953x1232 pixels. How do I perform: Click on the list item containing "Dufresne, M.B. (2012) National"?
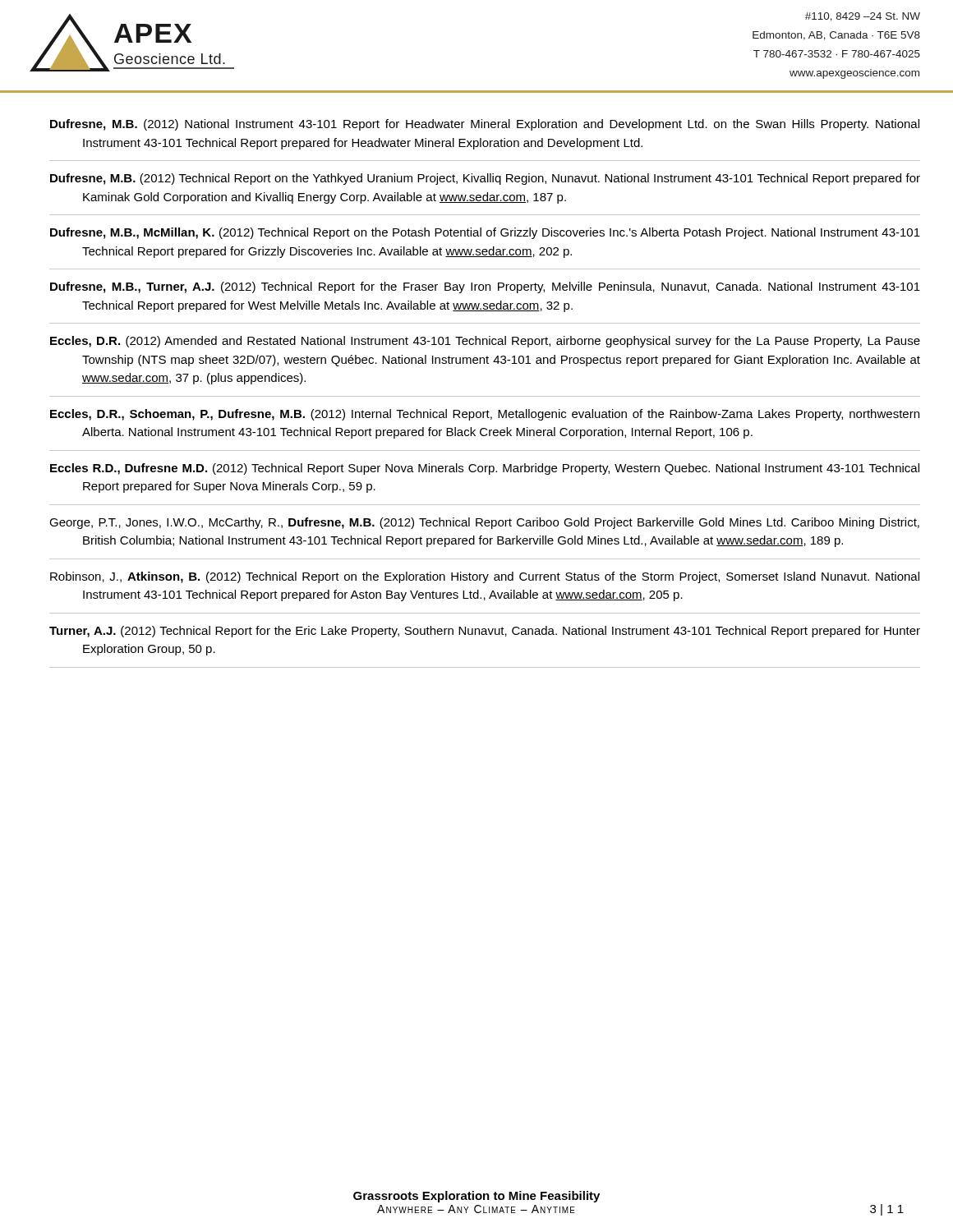[485, 133]
